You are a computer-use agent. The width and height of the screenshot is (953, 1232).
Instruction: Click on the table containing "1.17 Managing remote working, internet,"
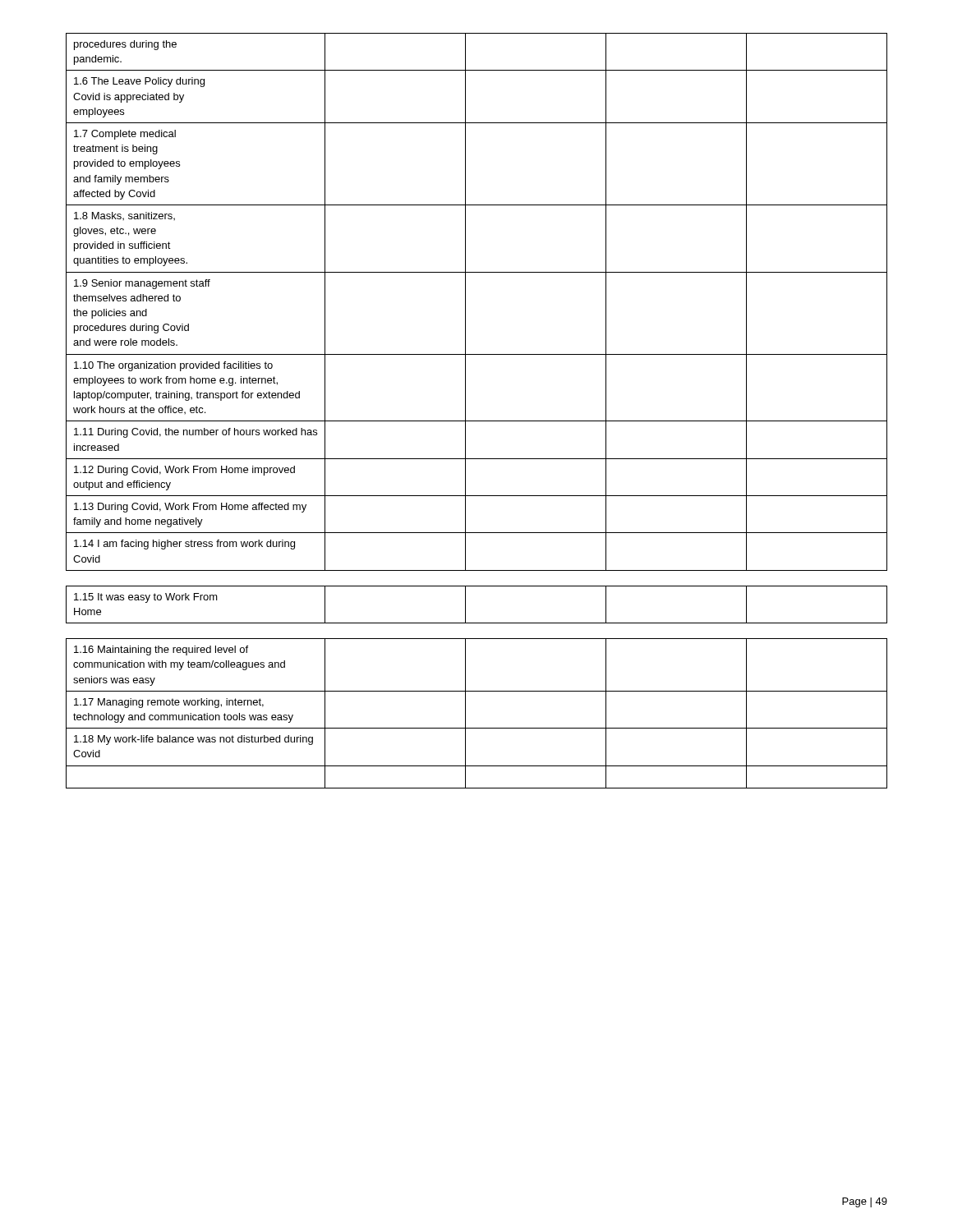click(x=476, y=713)
